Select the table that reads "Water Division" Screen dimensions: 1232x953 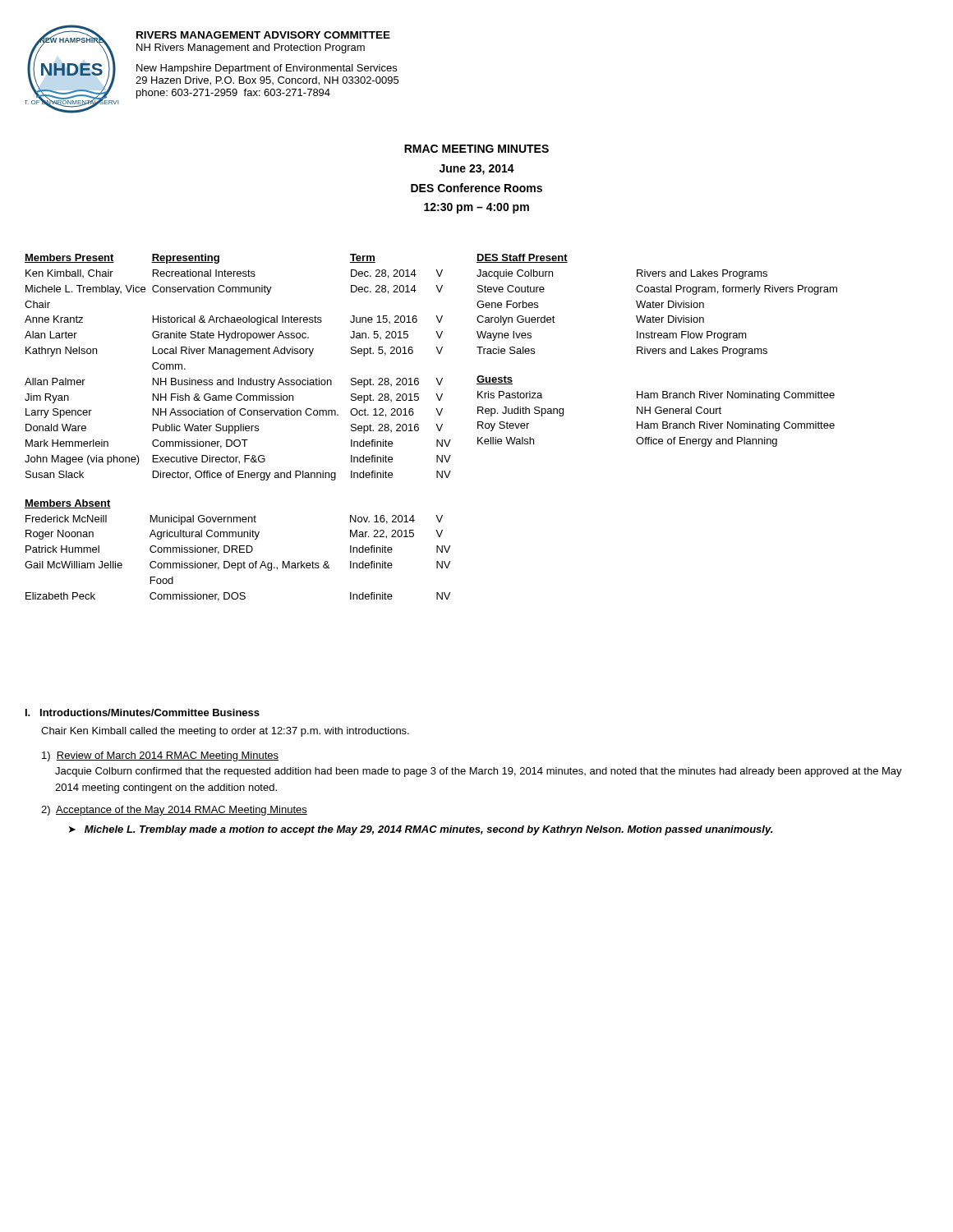tap(702, 305)
